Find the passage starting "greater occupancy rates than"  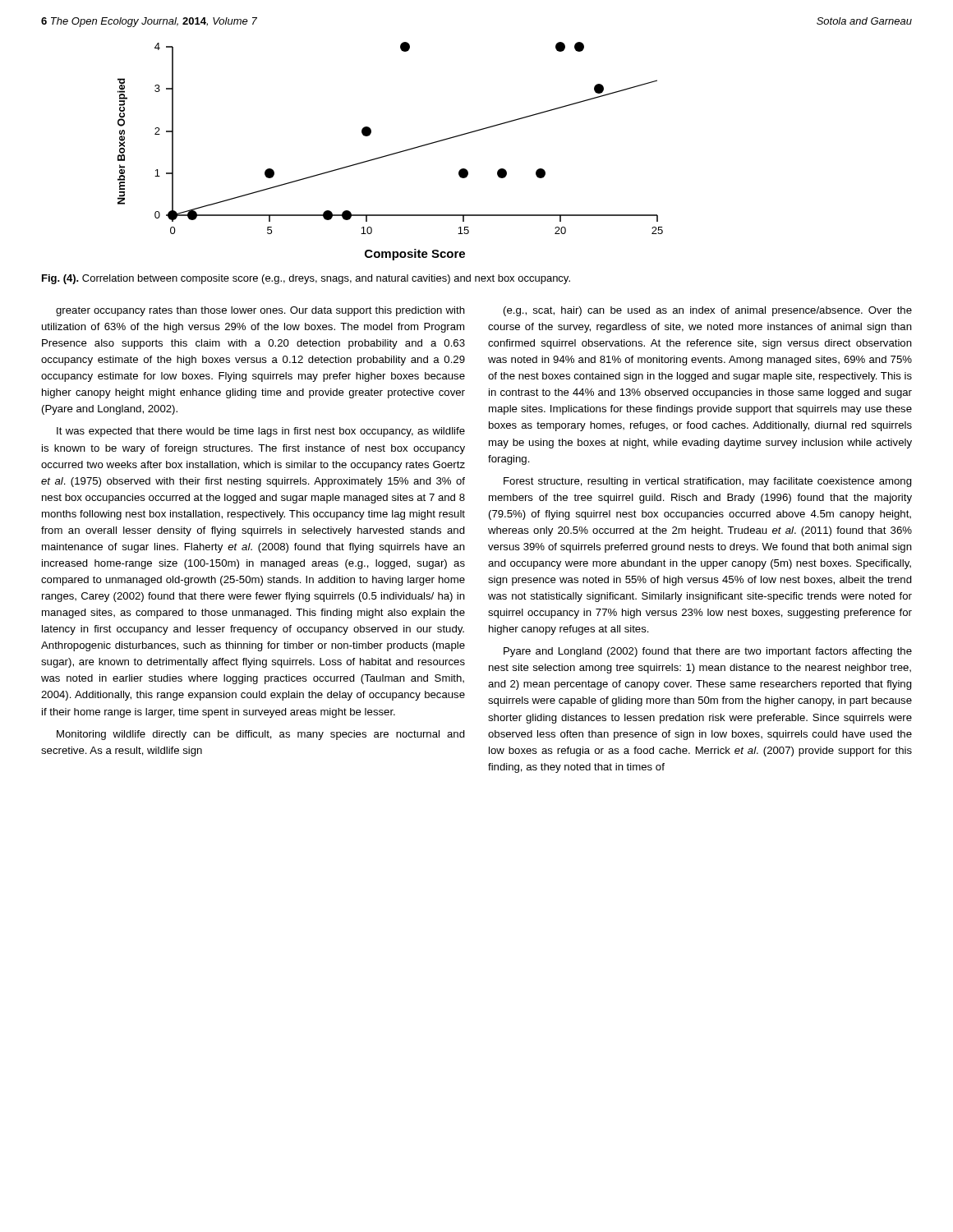253,530
